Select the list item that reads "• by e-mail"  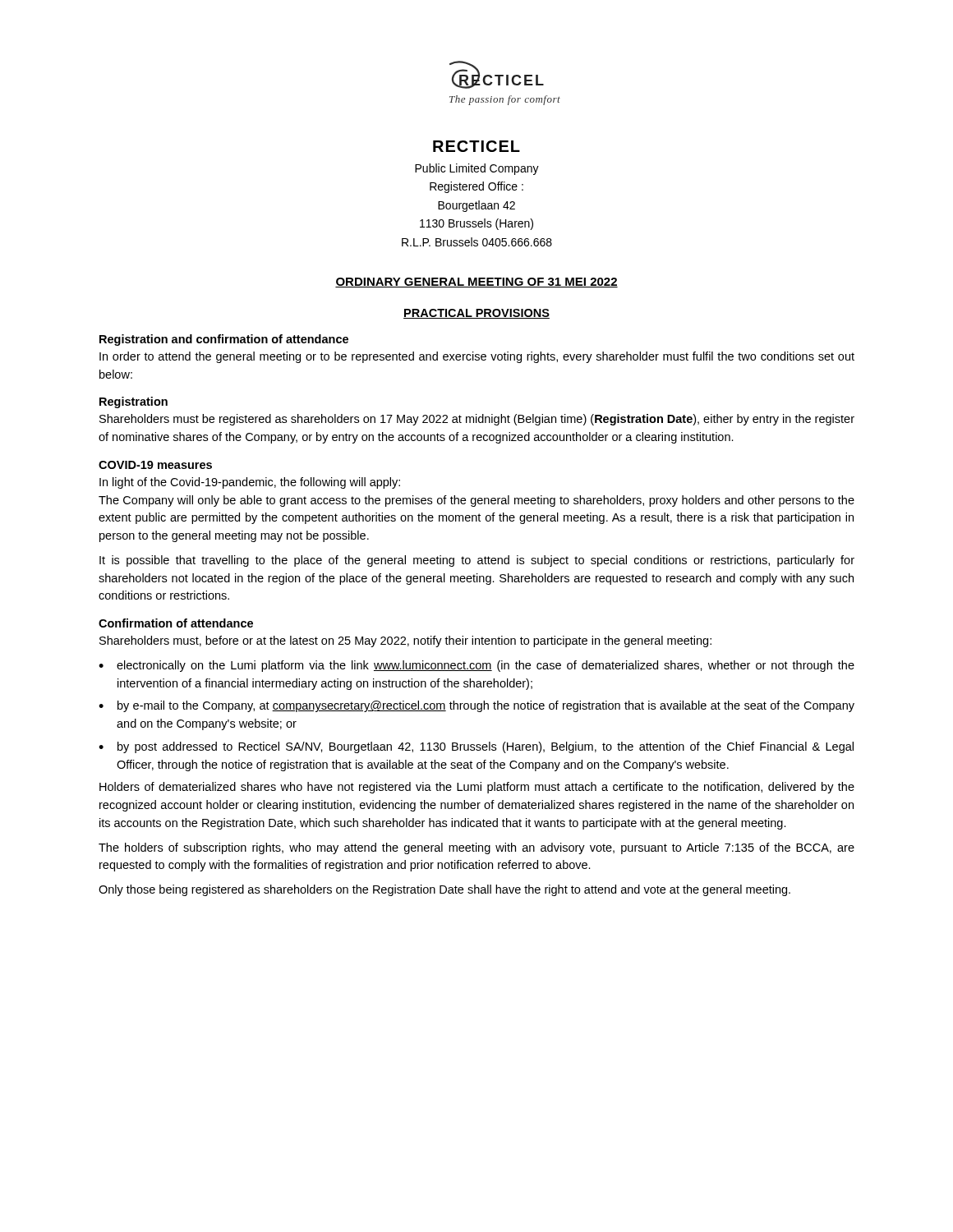476,716
